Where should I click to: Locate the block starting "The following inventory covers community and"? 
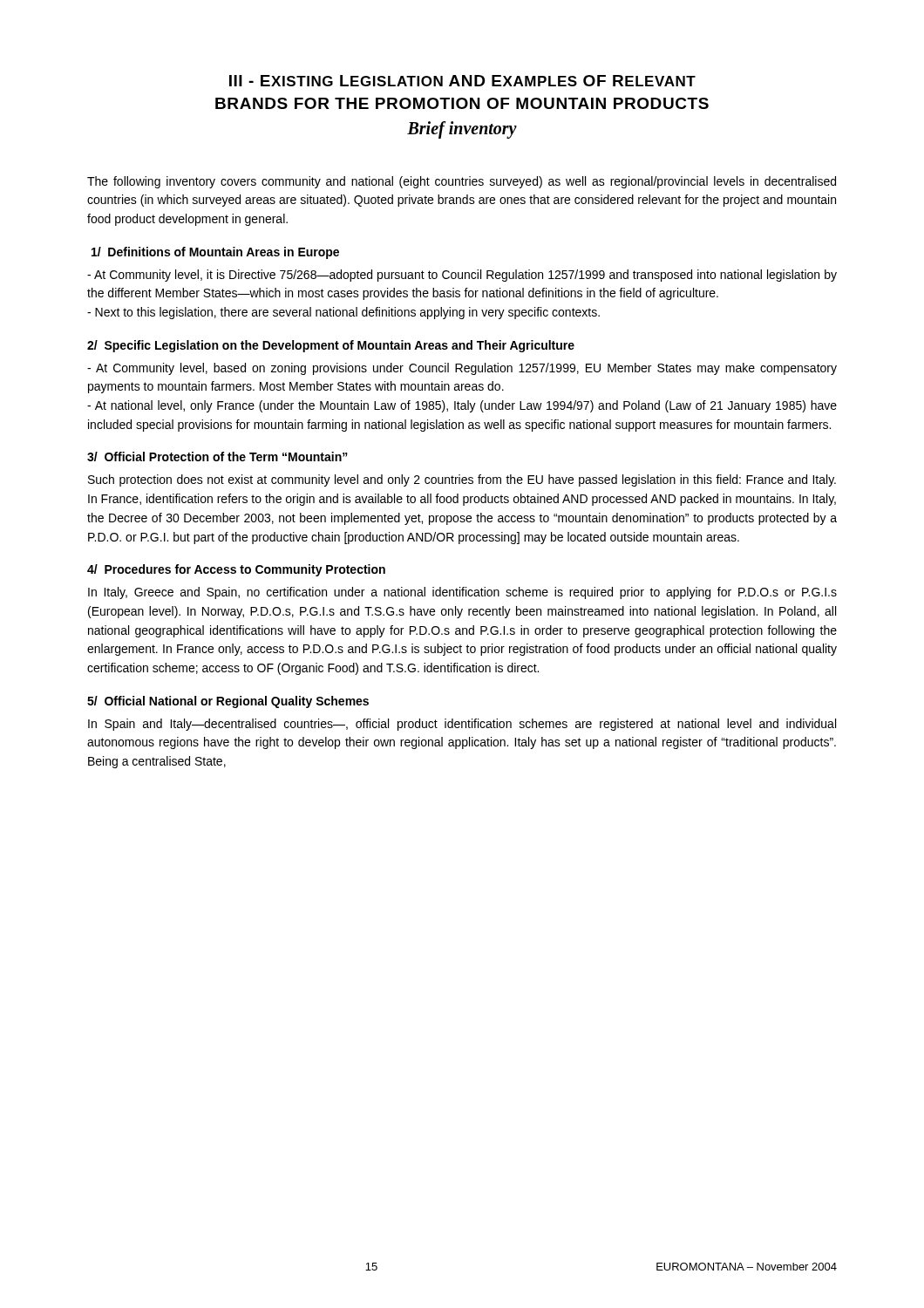[x=462, y=200]
